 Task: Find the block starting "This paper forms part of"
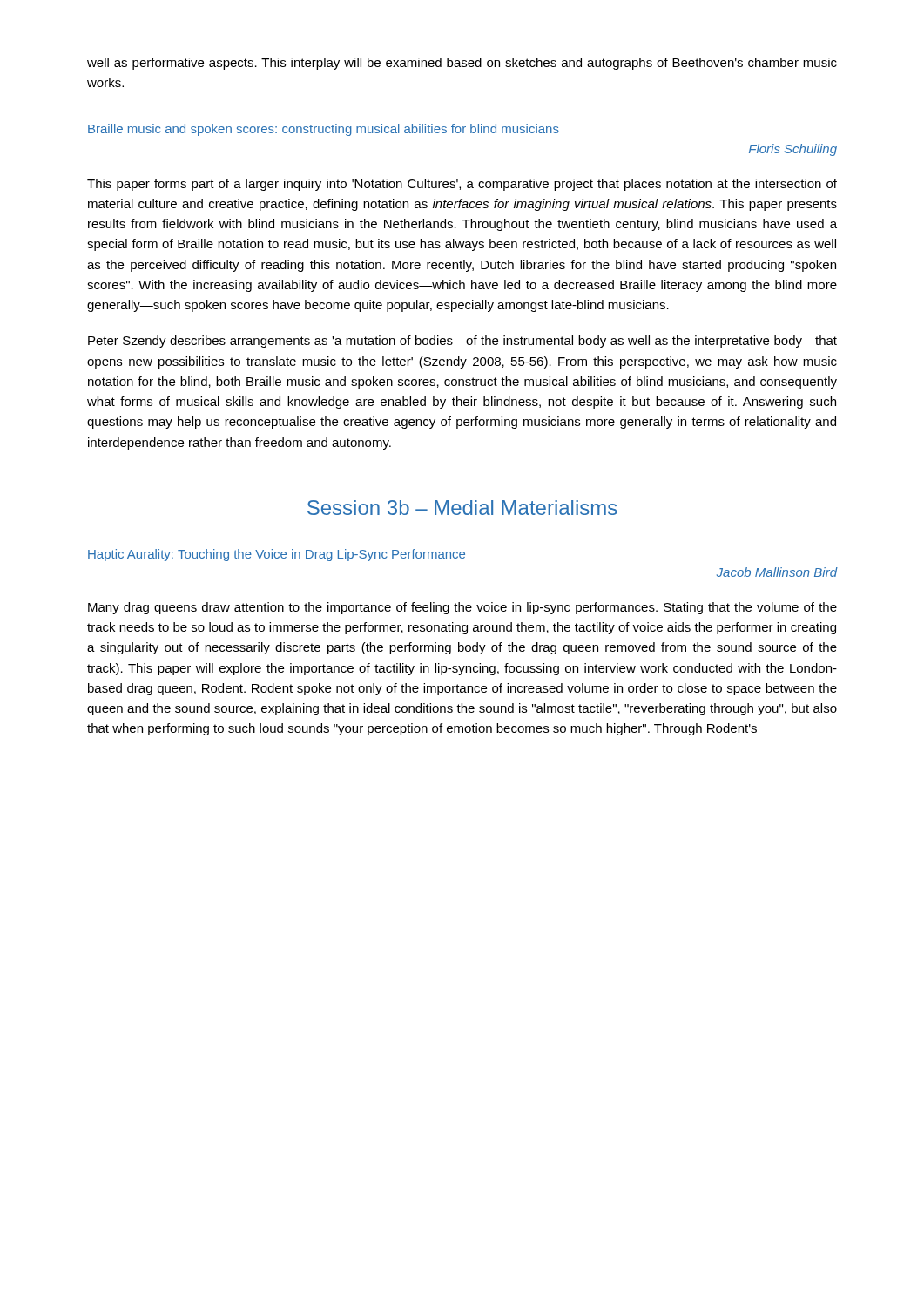(462, 244)
